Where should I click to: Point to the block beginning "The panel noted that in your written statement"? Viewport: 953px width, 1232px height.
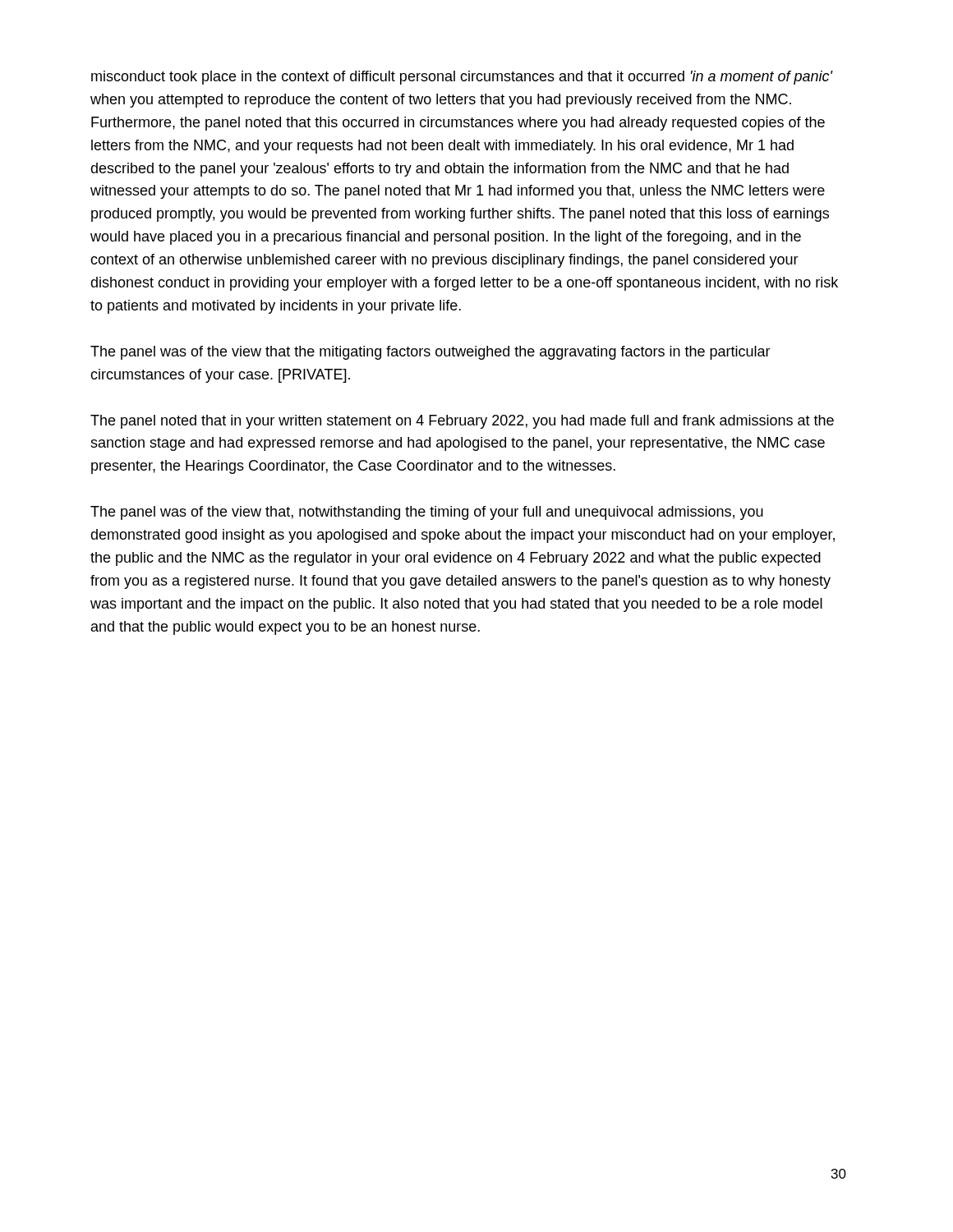462,443
